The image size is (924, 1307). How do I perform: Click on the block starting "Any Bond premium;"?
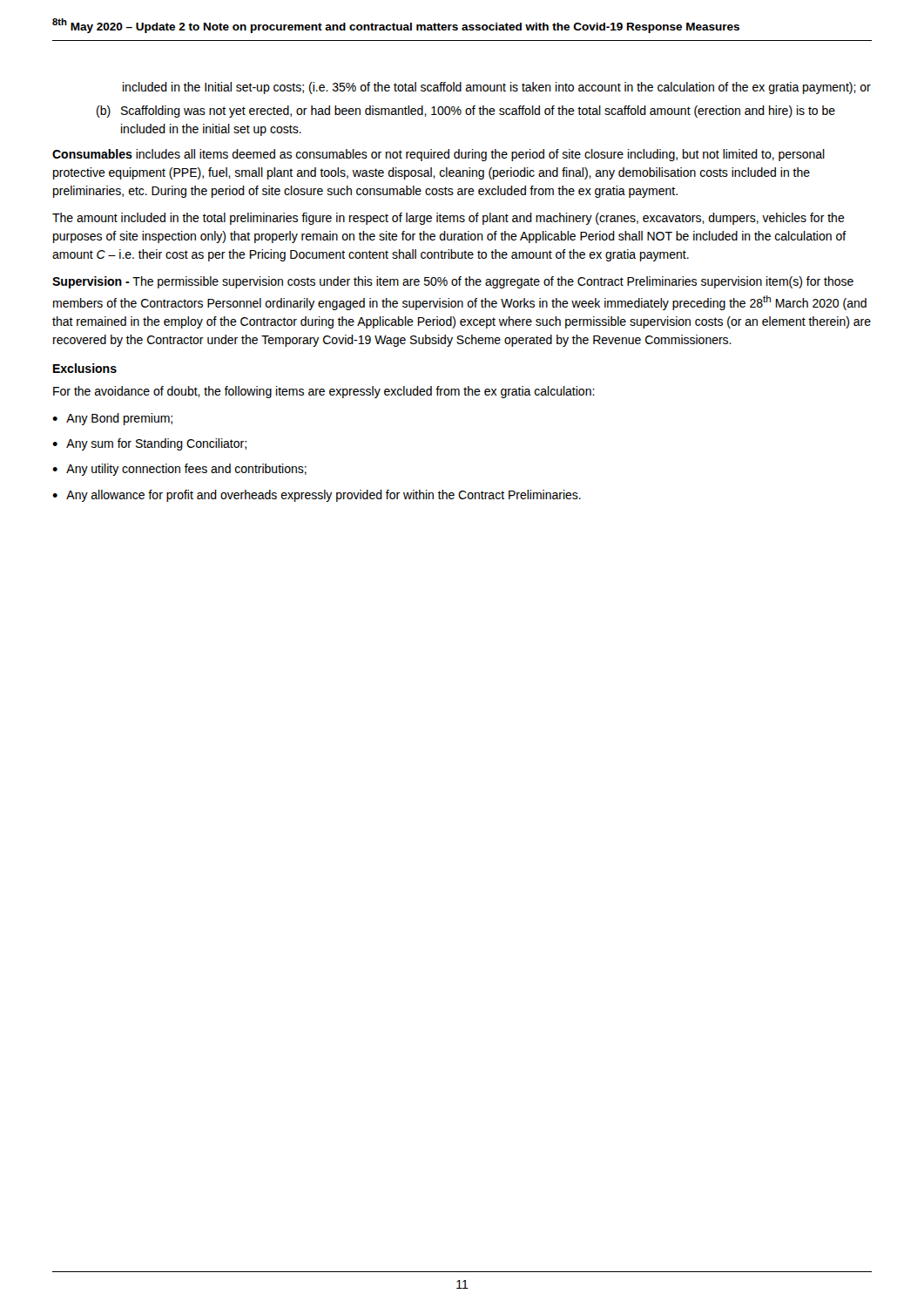(x=120, y=418)
